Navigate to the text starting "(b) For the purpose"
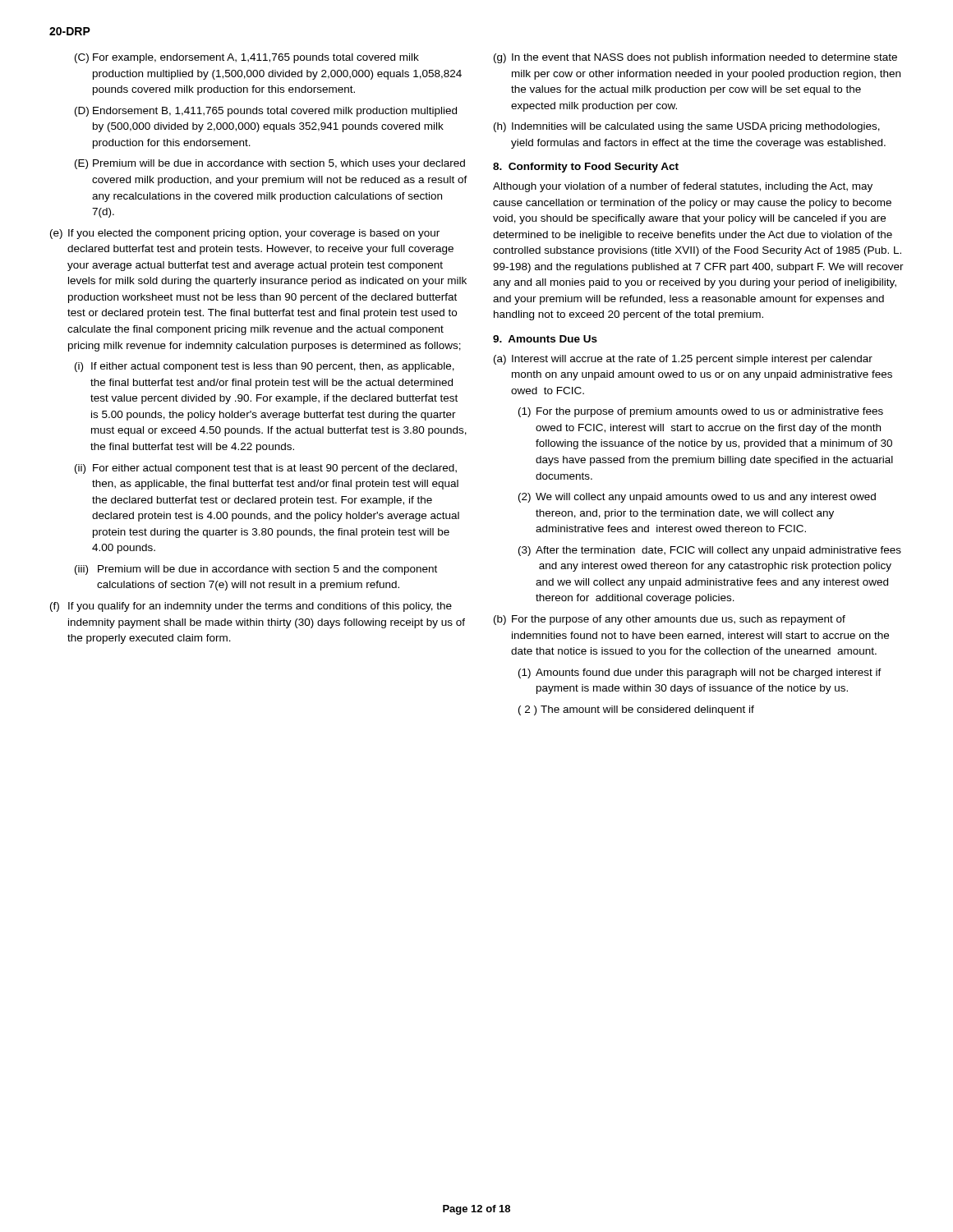Screen dimensions: 1232x953 (698, 635)
